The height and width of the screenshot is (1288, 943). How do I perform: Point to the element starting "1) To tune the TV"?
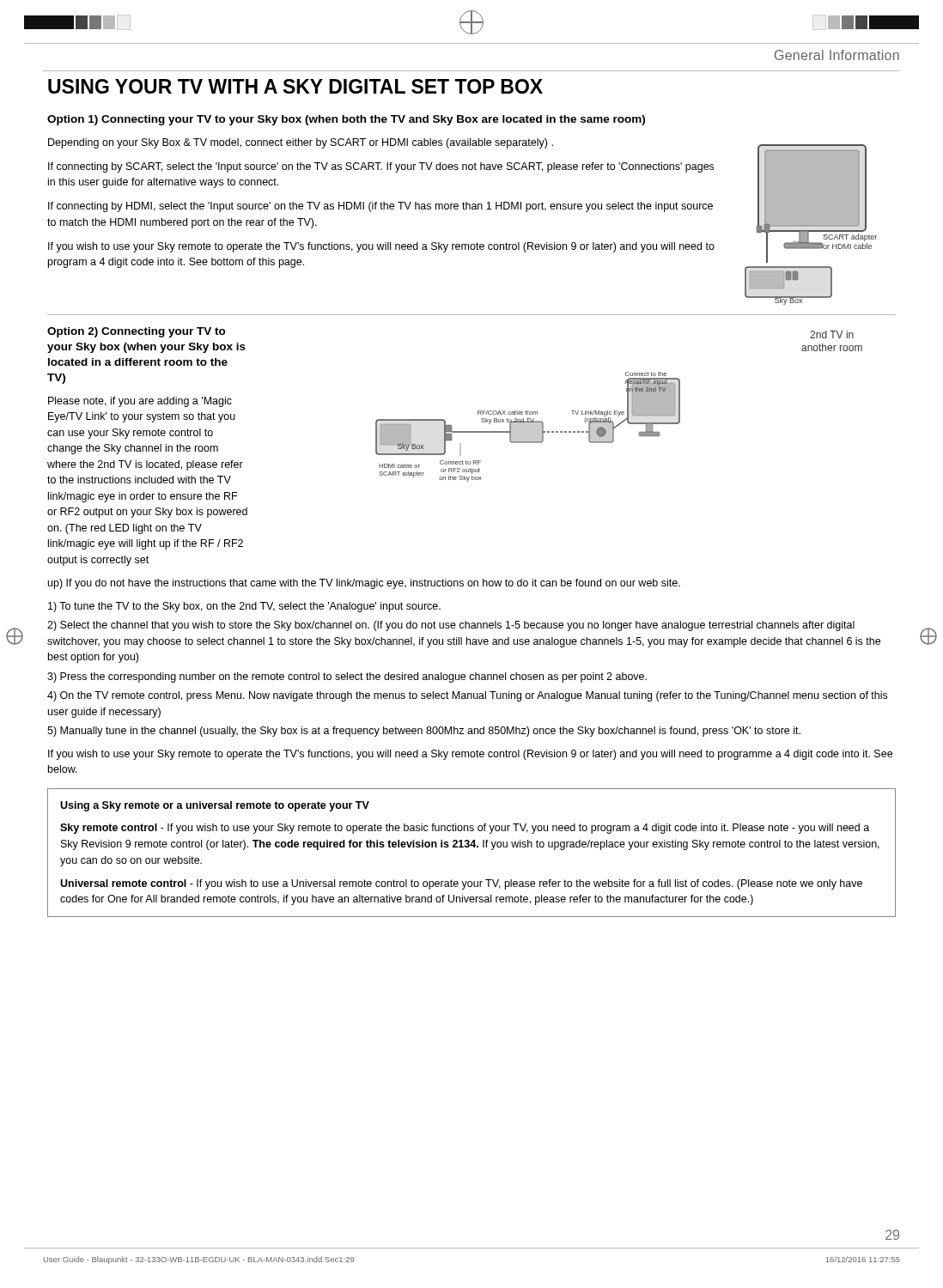tap(244, 606)
